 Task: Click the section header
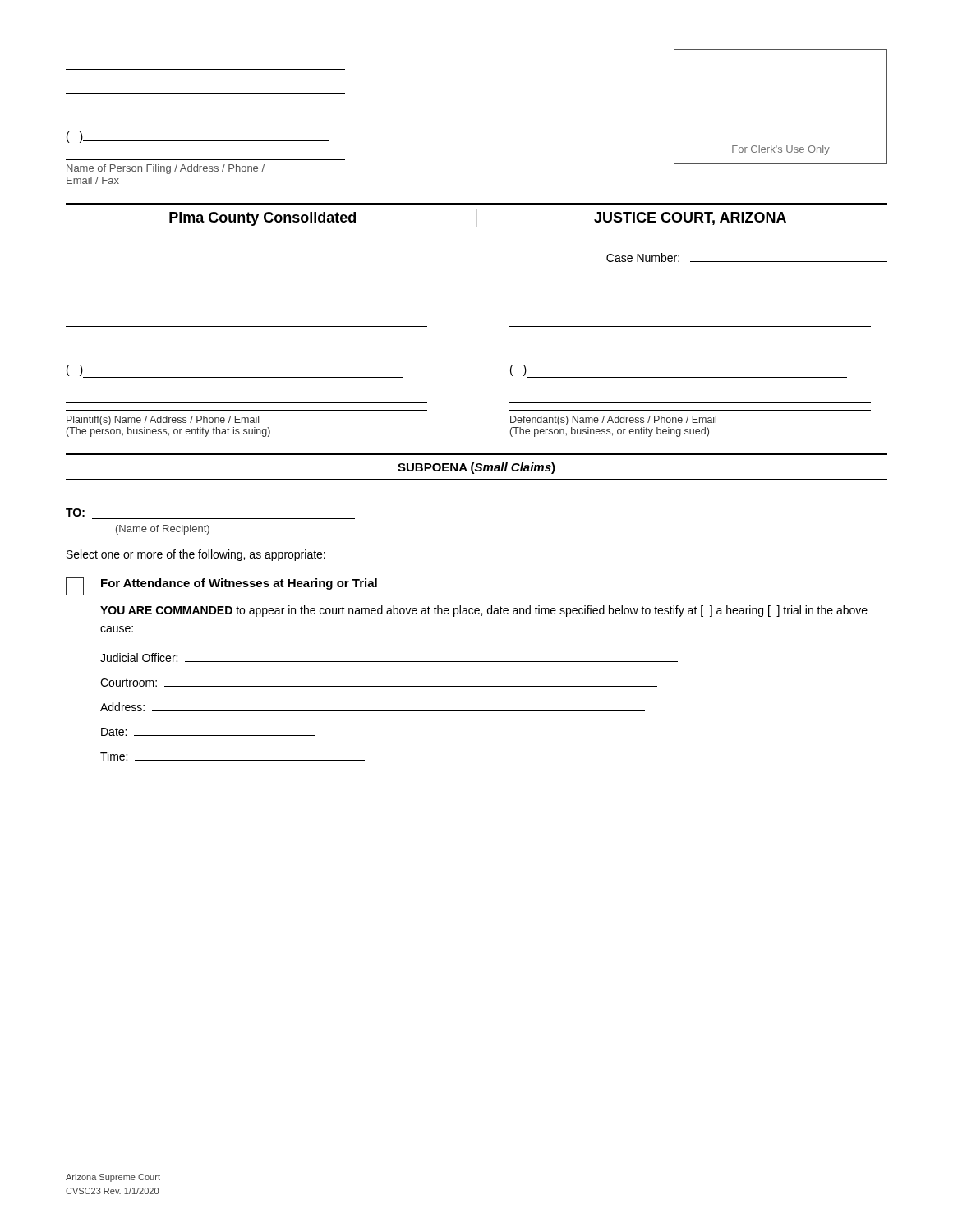(476, 467)
